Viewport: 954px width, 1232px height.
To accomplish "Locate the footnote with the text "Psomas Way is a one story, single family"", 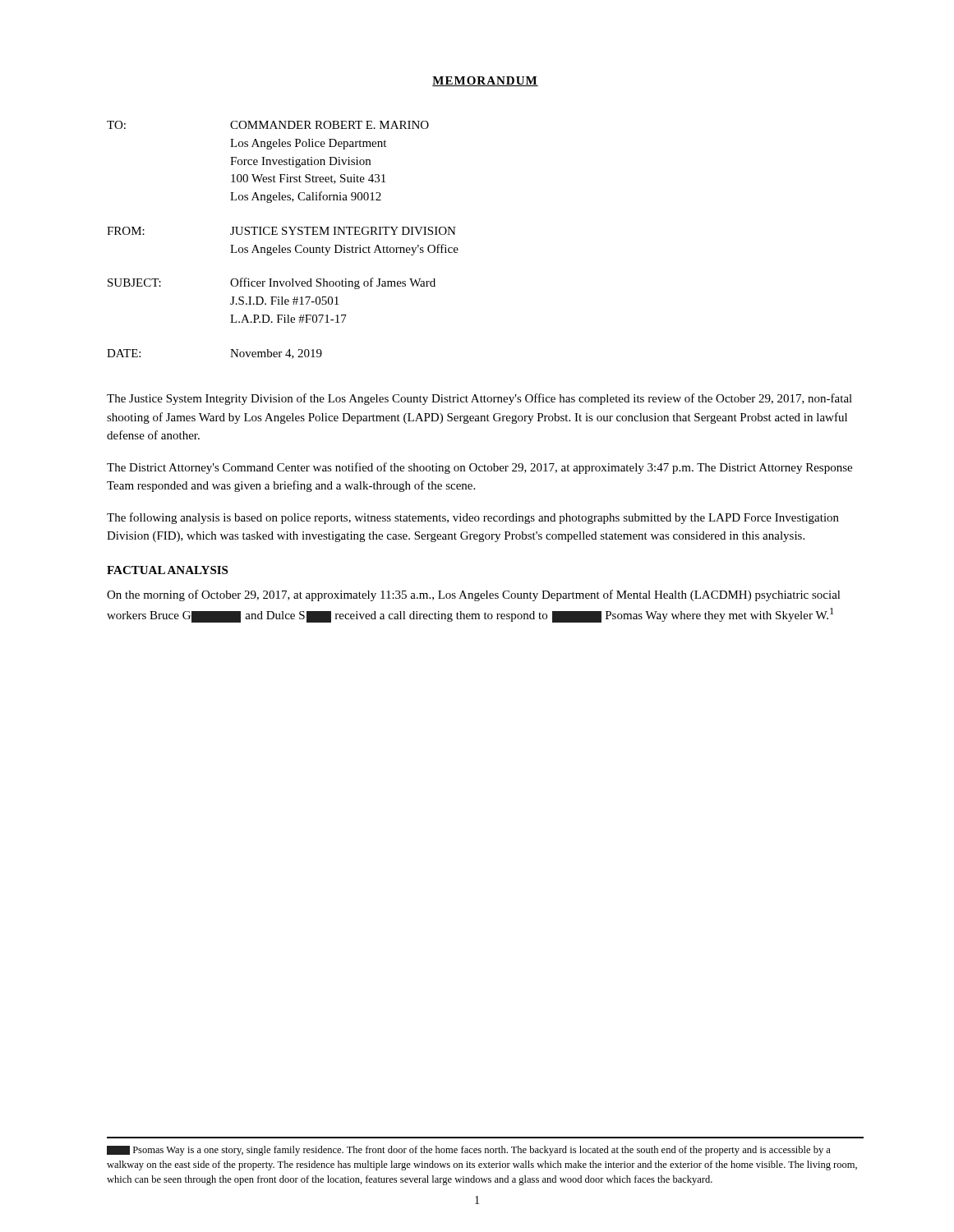I will (x=482, y=1164).
